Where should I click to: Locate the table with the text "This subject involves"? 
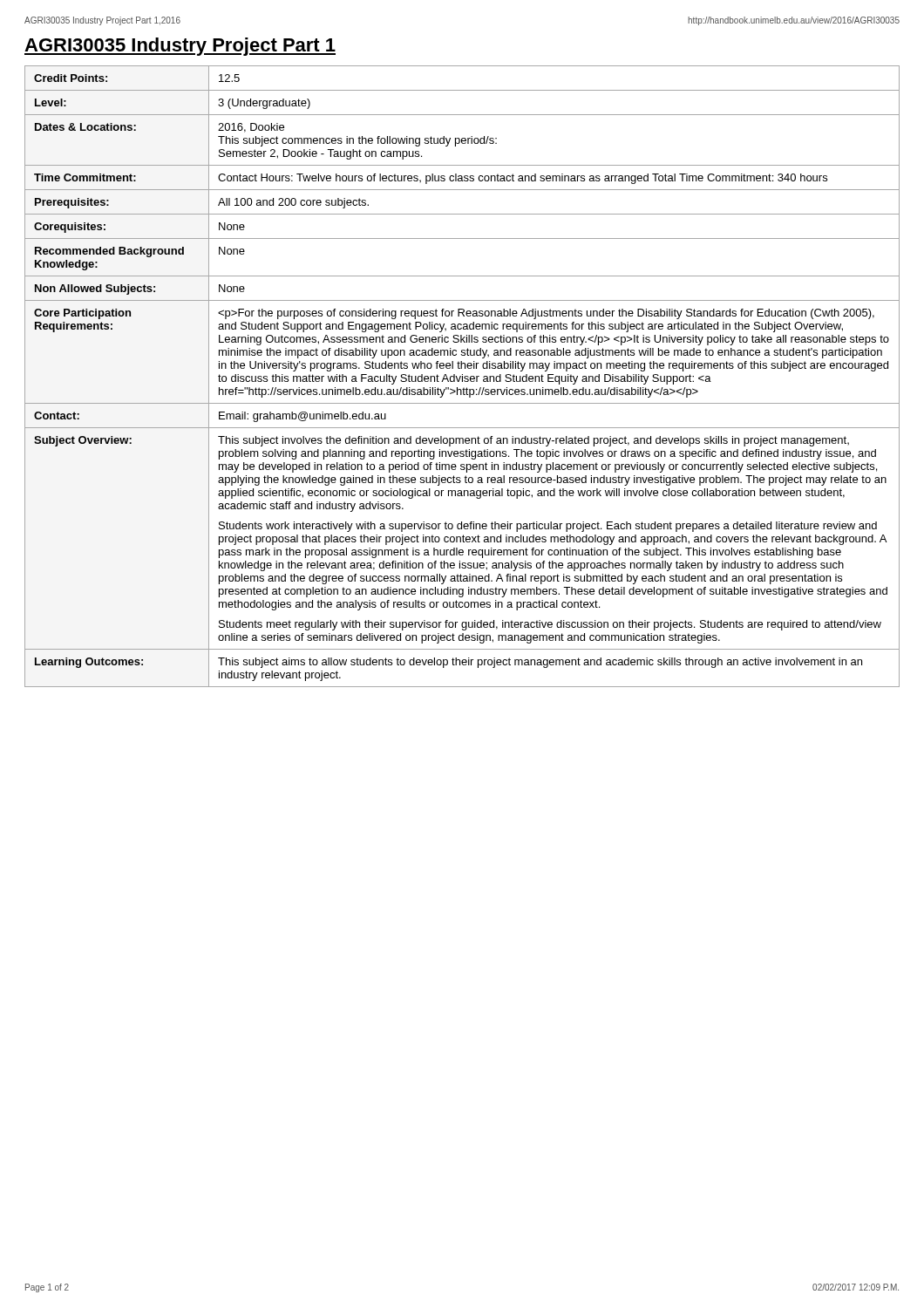[x=462, y=376]
